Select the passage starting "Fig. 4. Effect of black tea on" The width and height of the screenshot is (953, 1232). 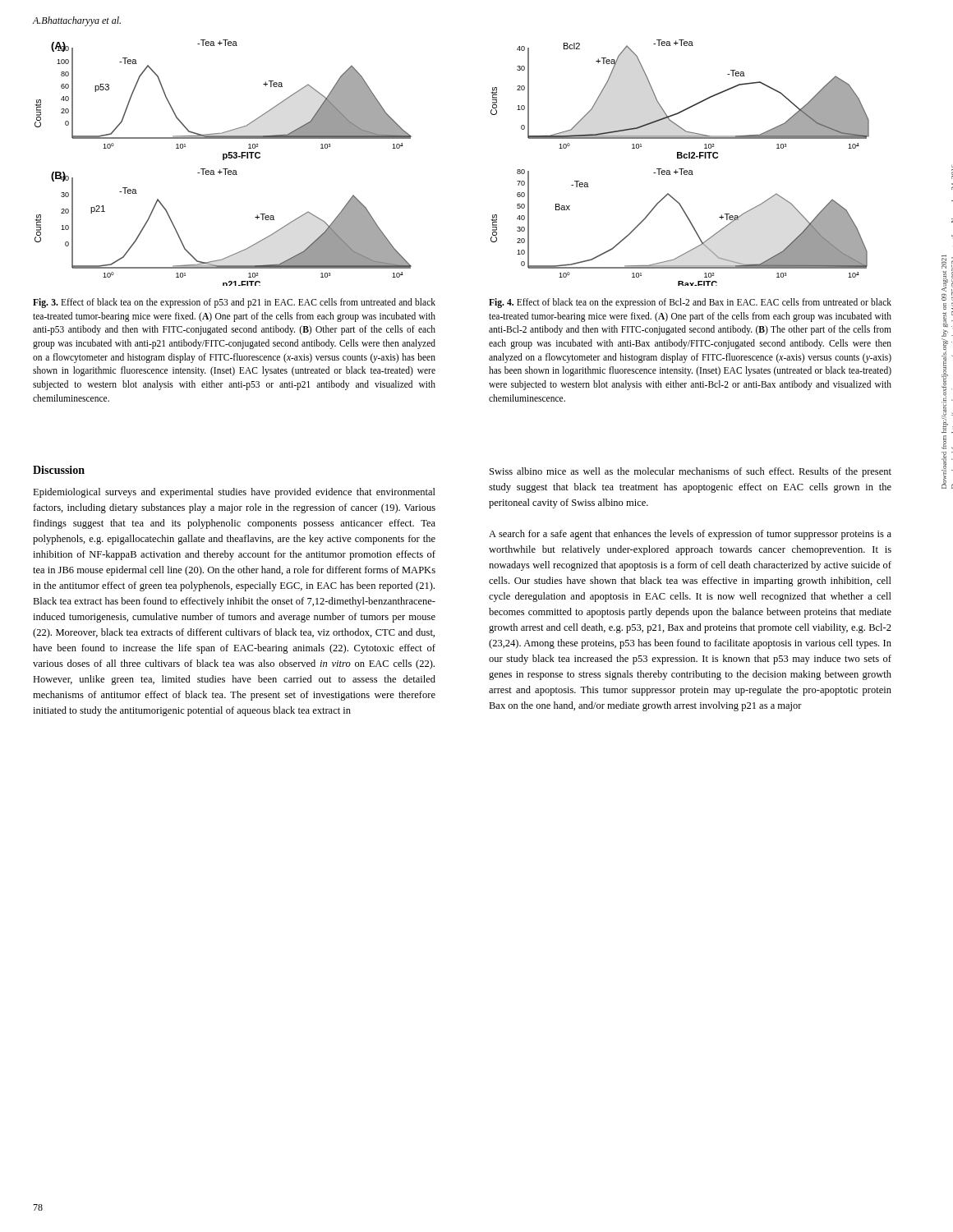point(690,350)
